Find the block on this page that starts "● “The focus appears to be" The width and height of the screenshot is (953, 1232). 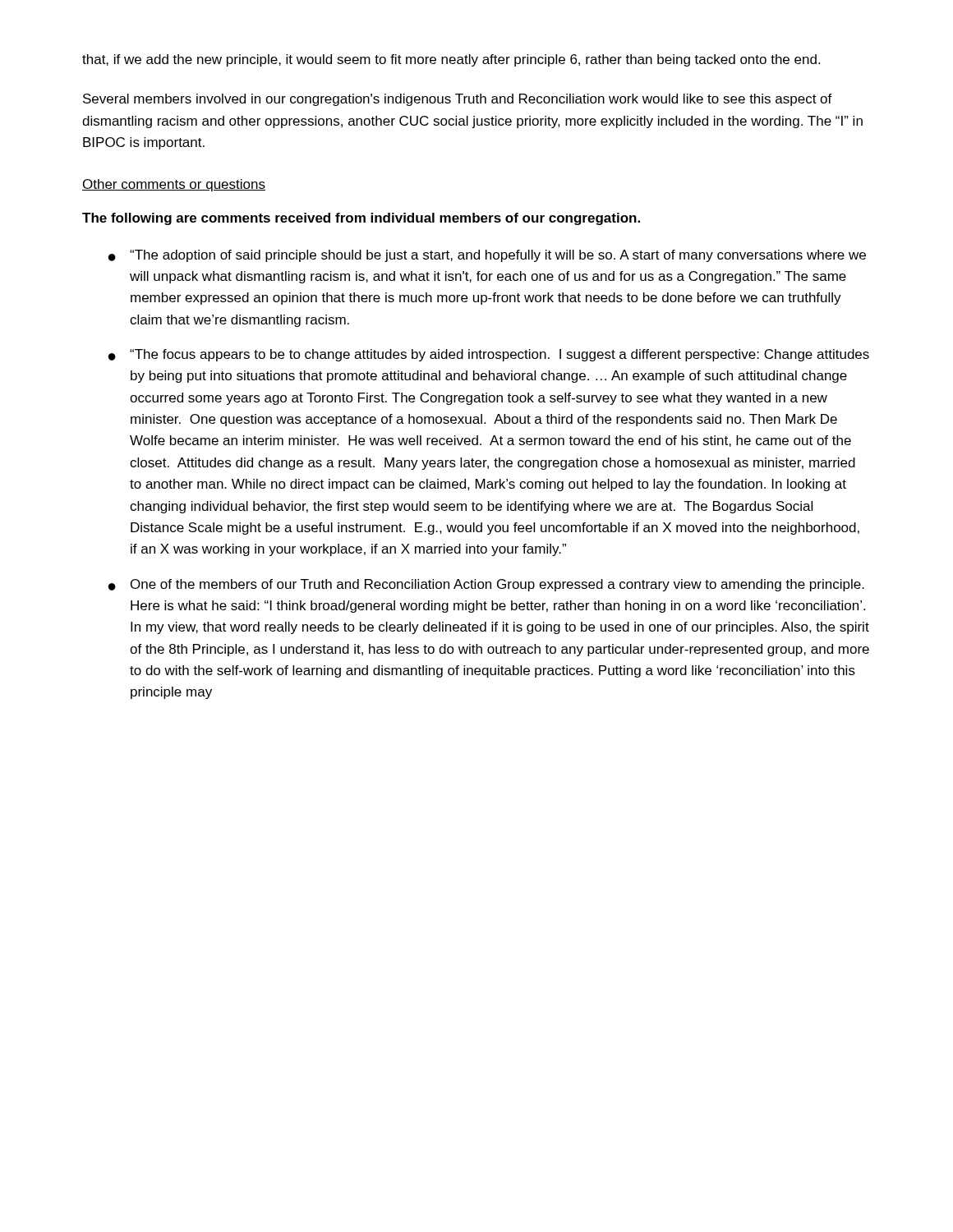(x=489, y=452)
